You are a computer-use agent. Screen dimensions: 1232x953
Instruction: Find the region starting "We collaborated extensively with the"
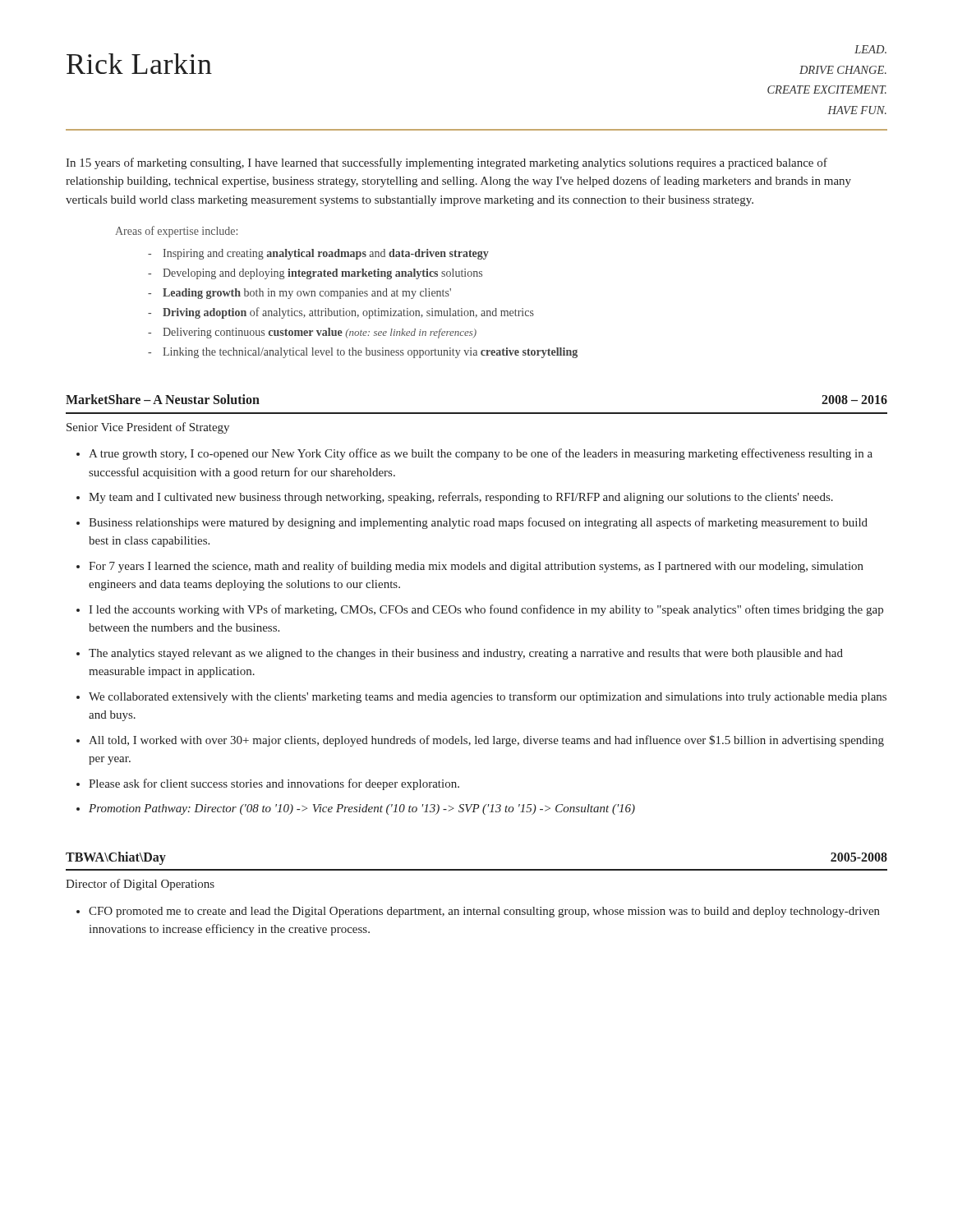(x=488, y=706)
